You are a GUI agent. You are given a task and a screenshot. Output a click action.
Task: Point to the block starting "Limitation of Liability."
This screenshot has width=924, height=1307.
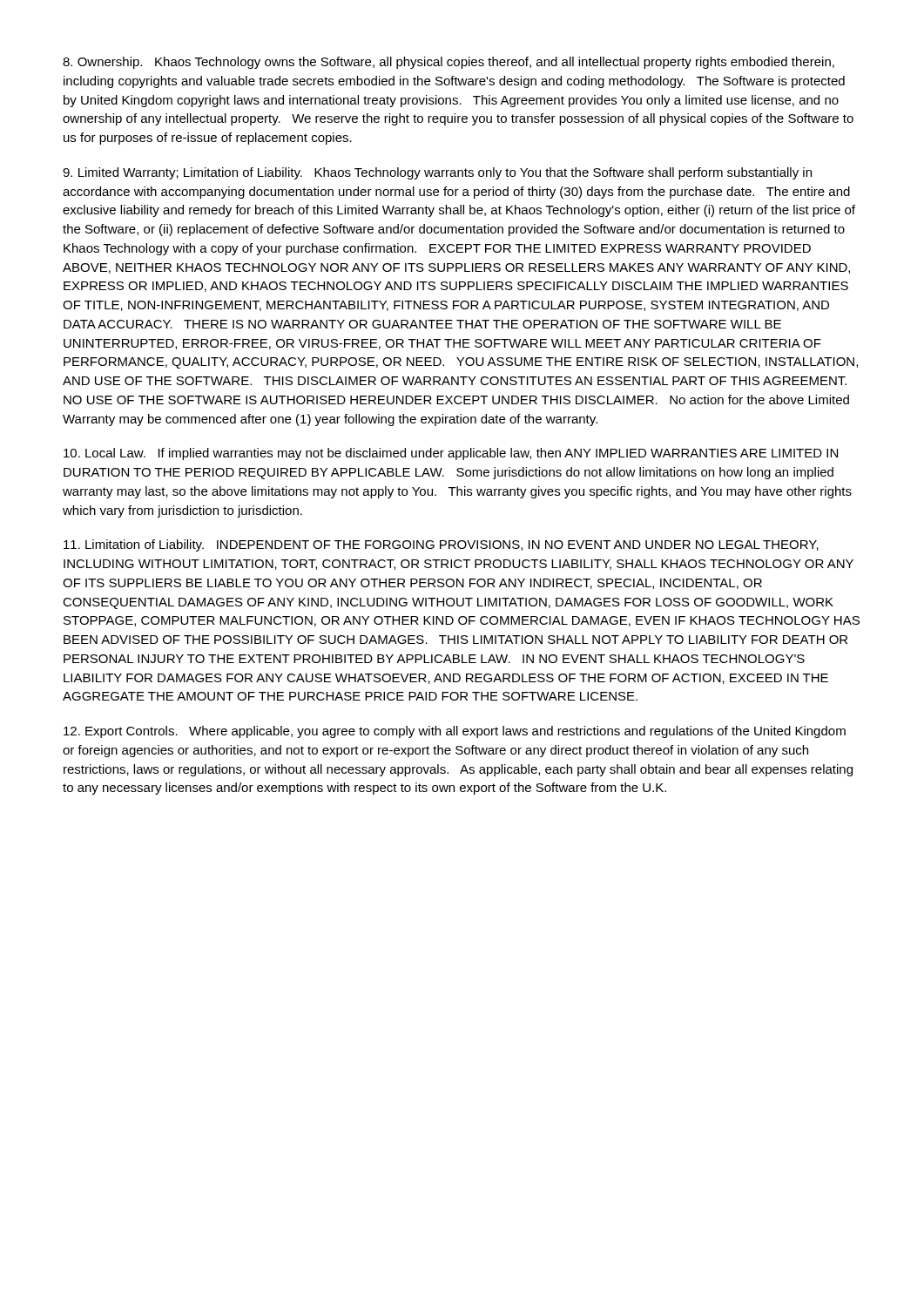[461, 620]
